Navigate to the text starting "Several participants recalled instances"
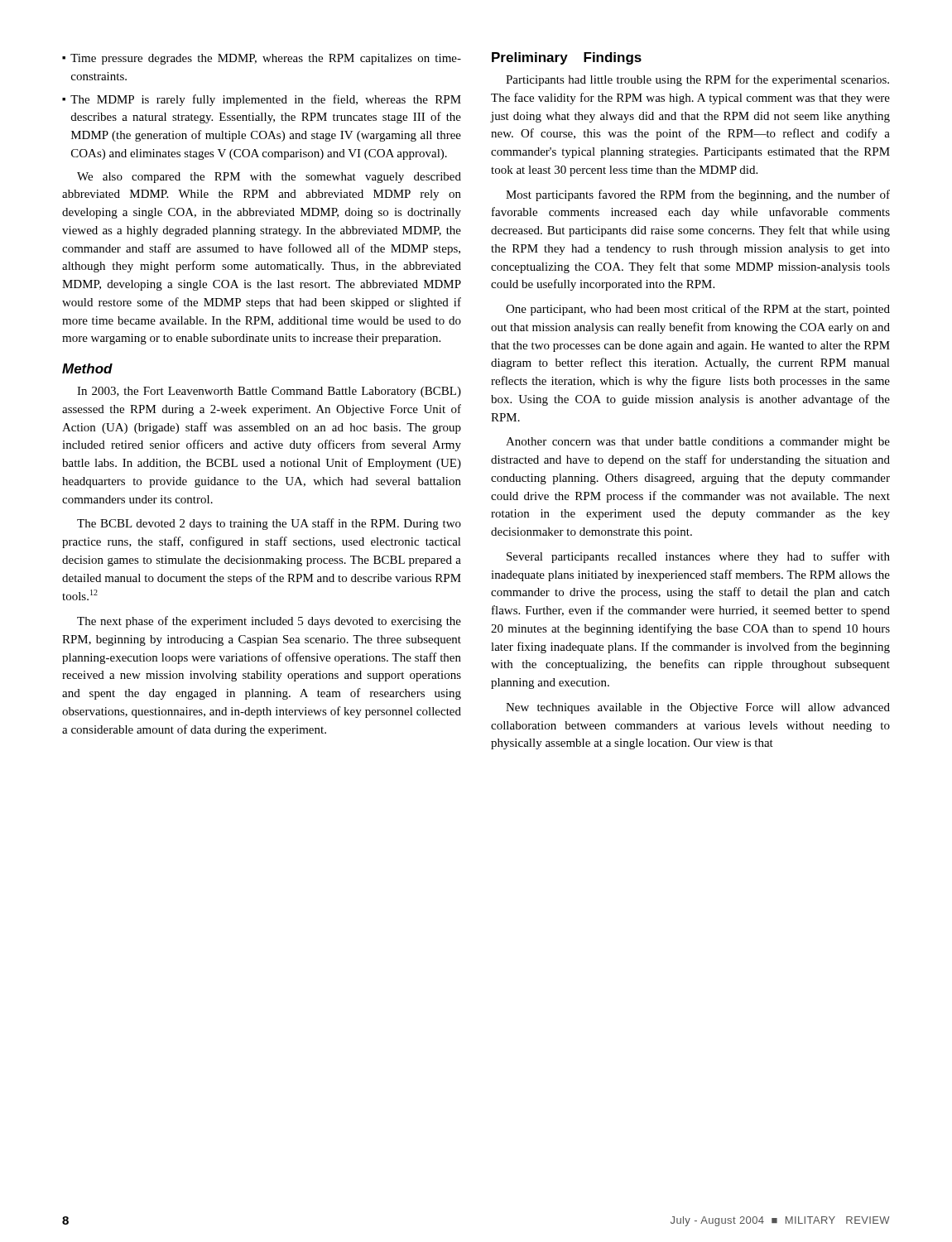This screenshot has width=952, height=1242. tap(690, 620)
